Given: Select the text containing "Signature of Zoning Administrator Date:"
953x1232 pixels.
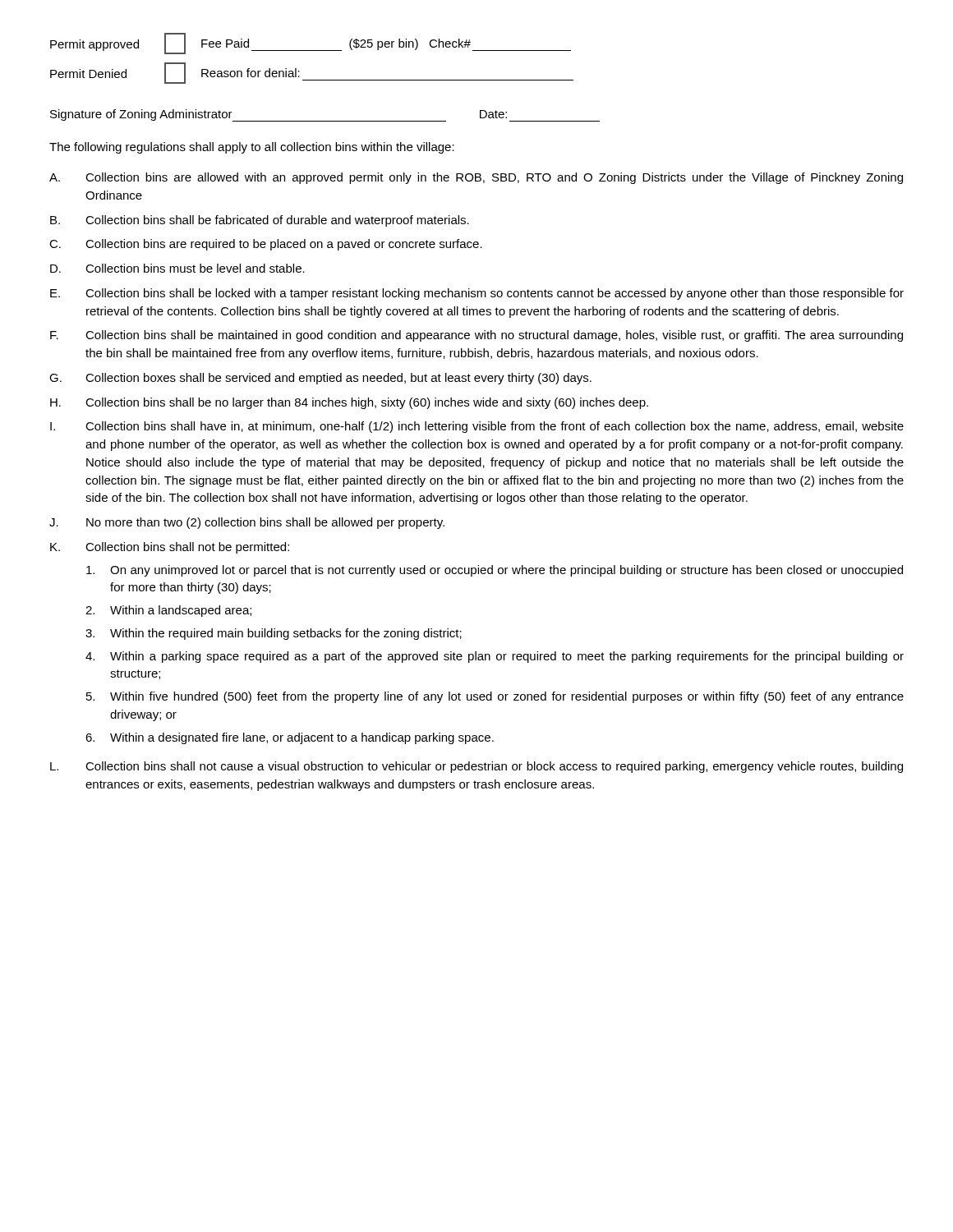Looking at the screenshot, I should (325, 114).
